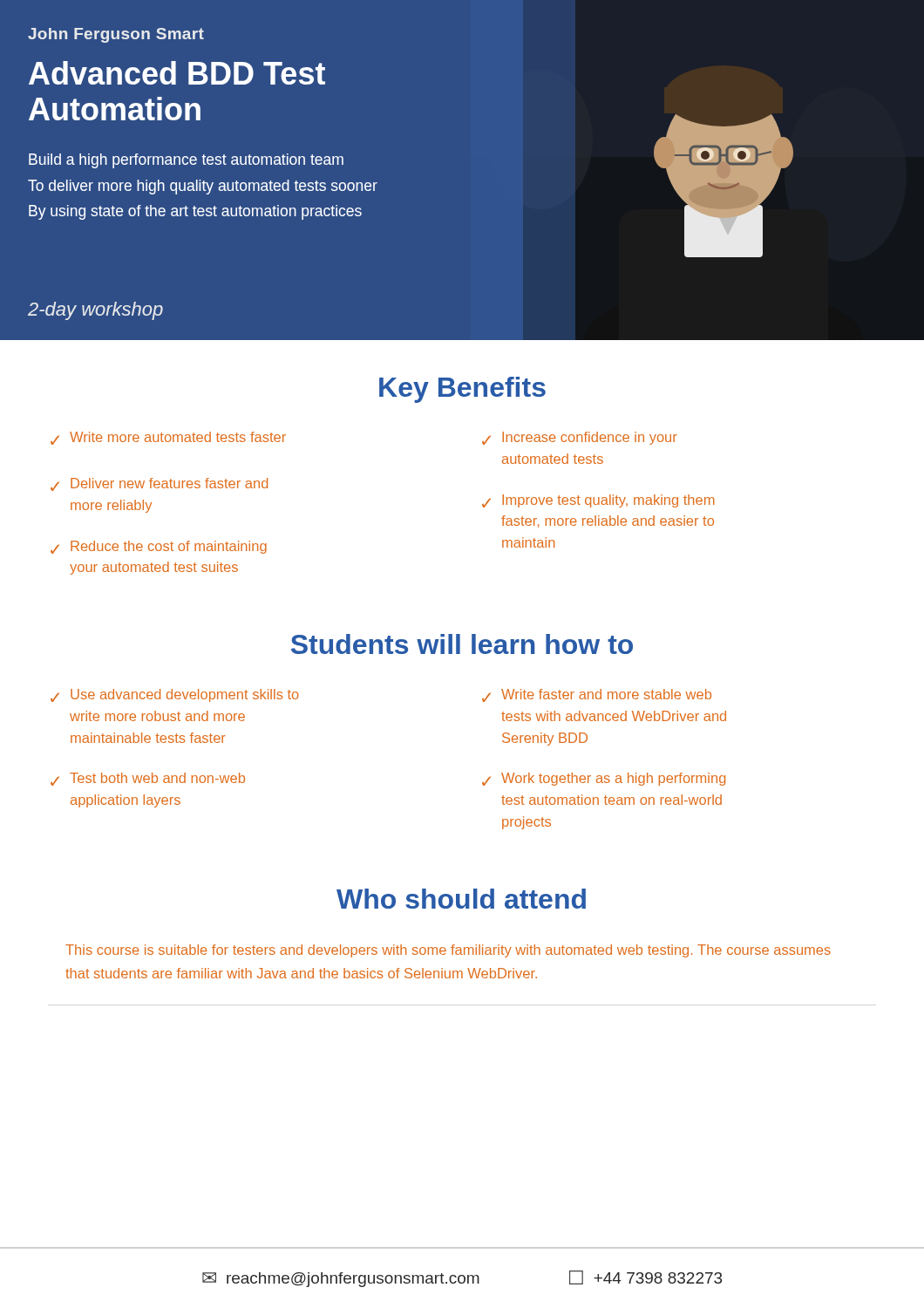924x1308 pixels.
Task: Navigate to the region starting "✓ Use advanced development skills towrite"
Action: coord(174,716)
